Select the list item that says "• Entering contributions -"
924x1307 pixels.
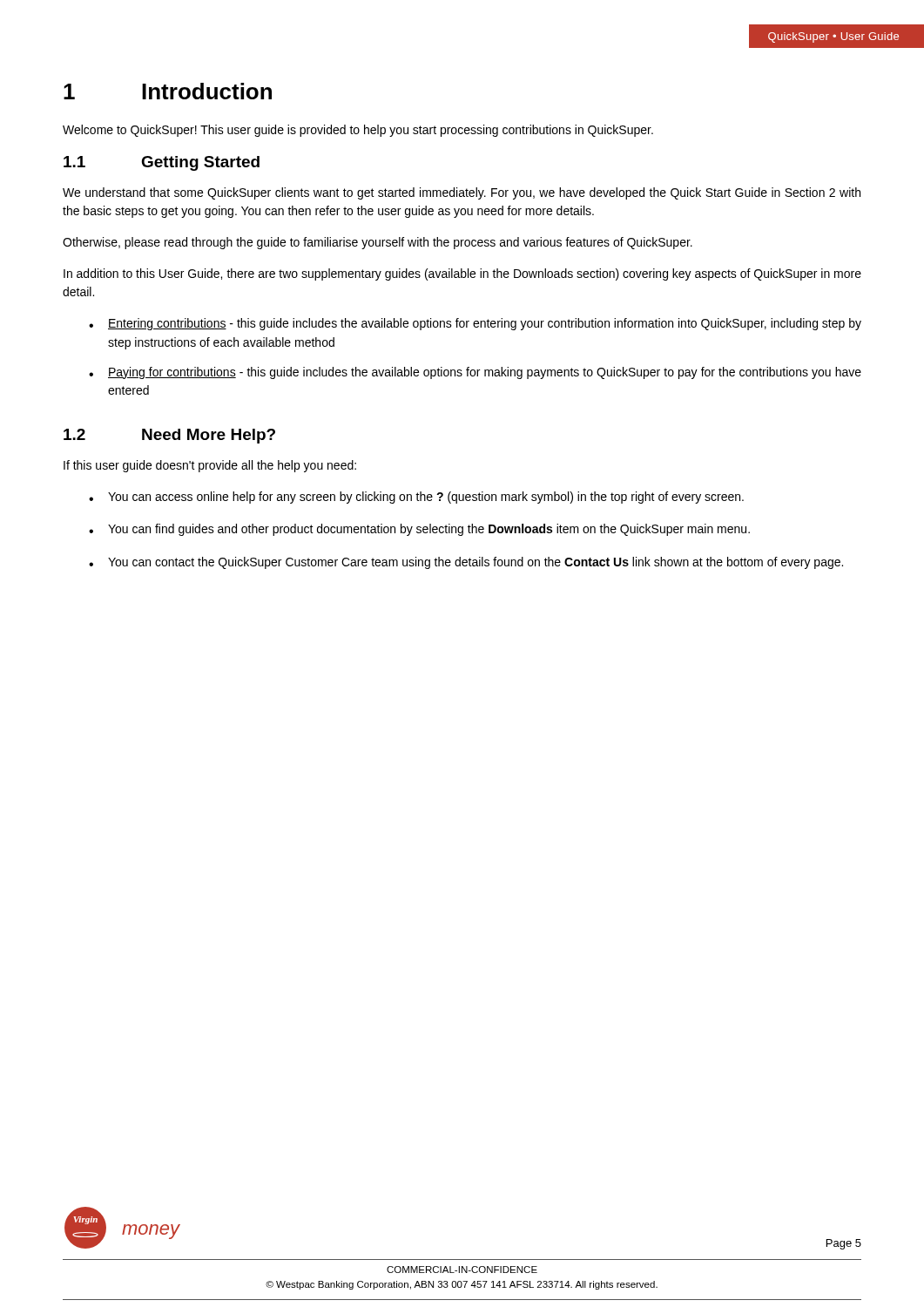[x=475, y=334]
